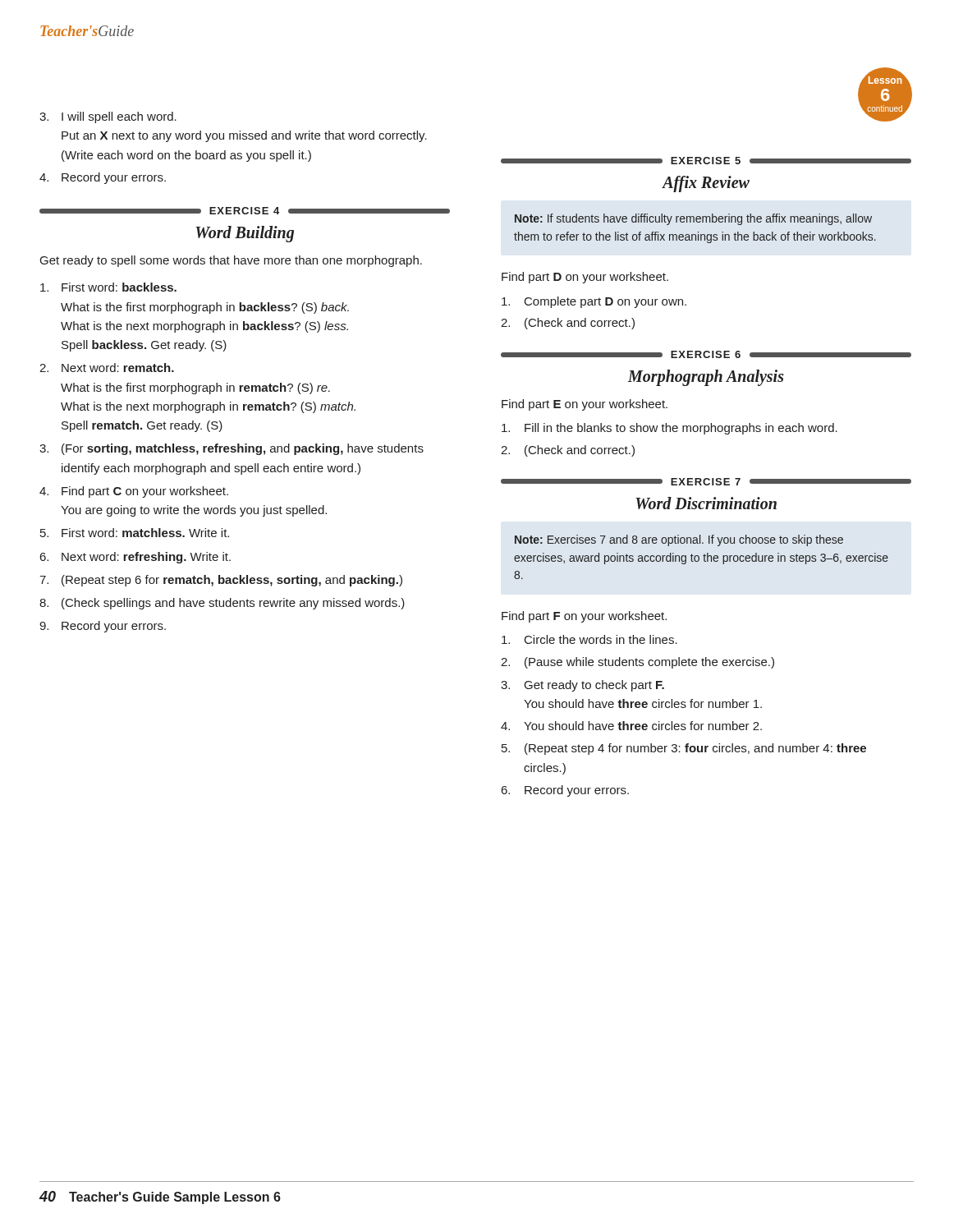This screenshot has height=1232, width=963.
Task: Point to the text starting "5. First word: matchless. Write"
Action: 135,533
